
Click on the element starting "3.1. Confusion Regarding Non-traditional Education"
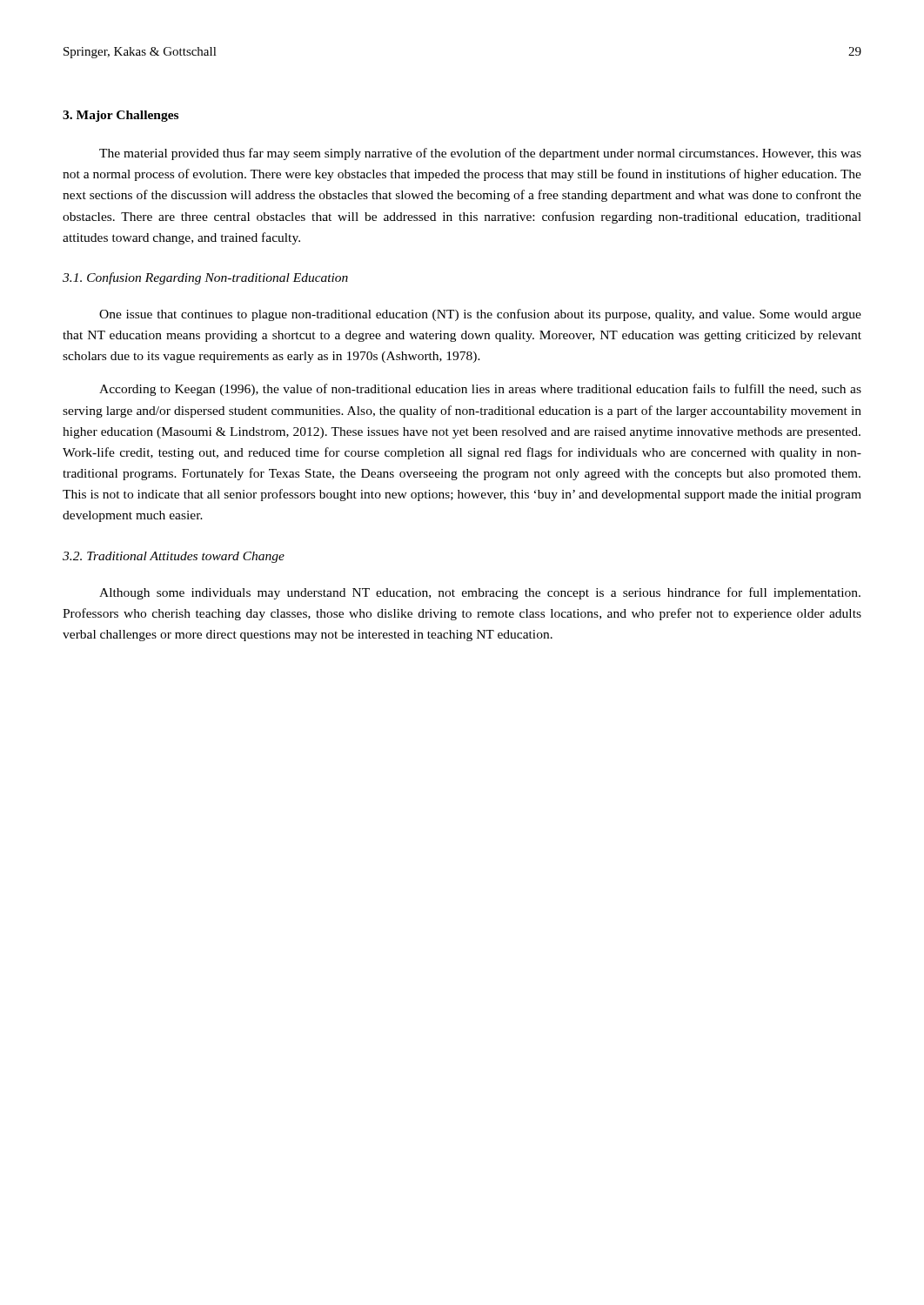pos(205,277)
